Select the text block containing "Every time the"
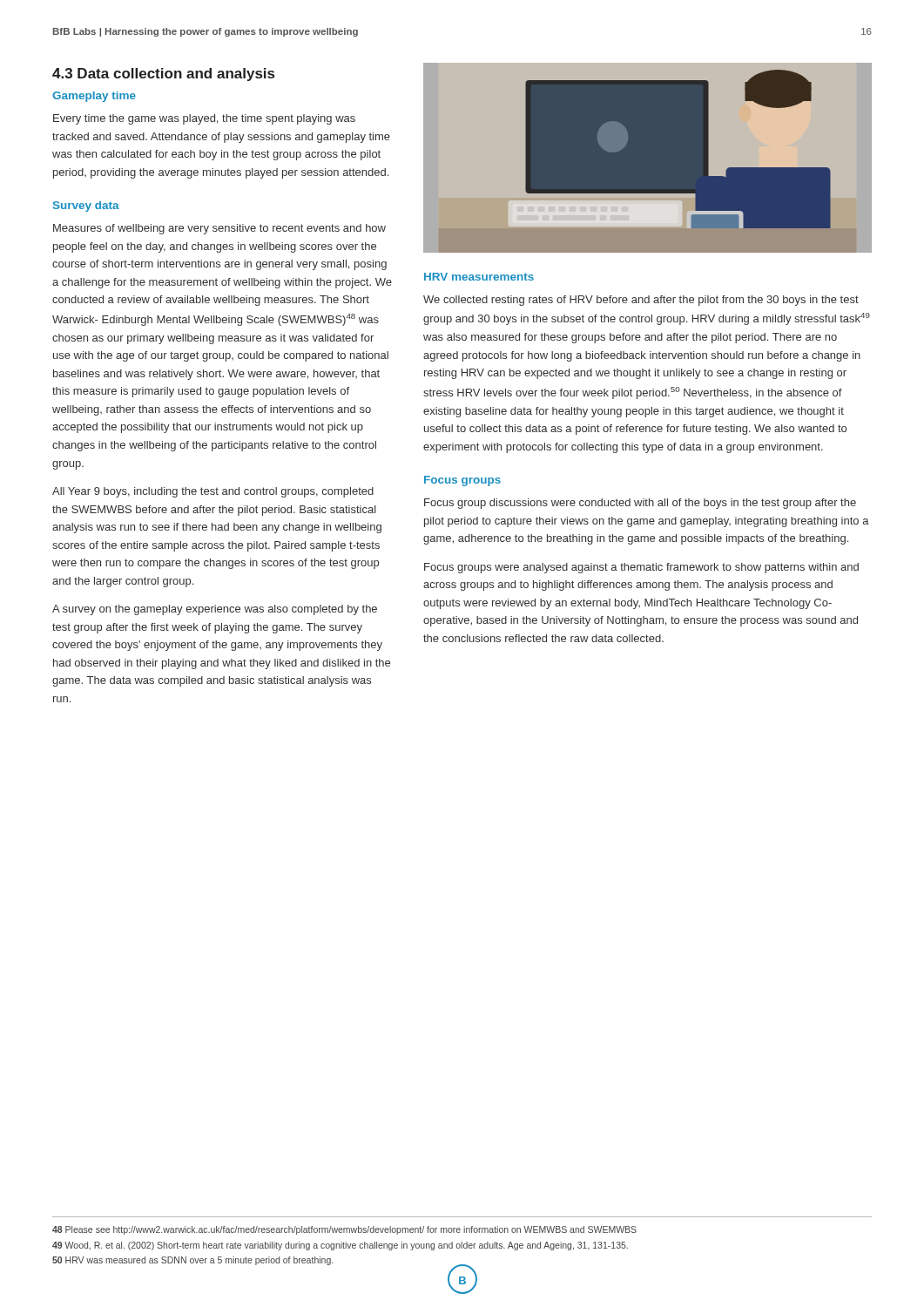This screenshot has height=1307, width=924. [x=221, y=145]
